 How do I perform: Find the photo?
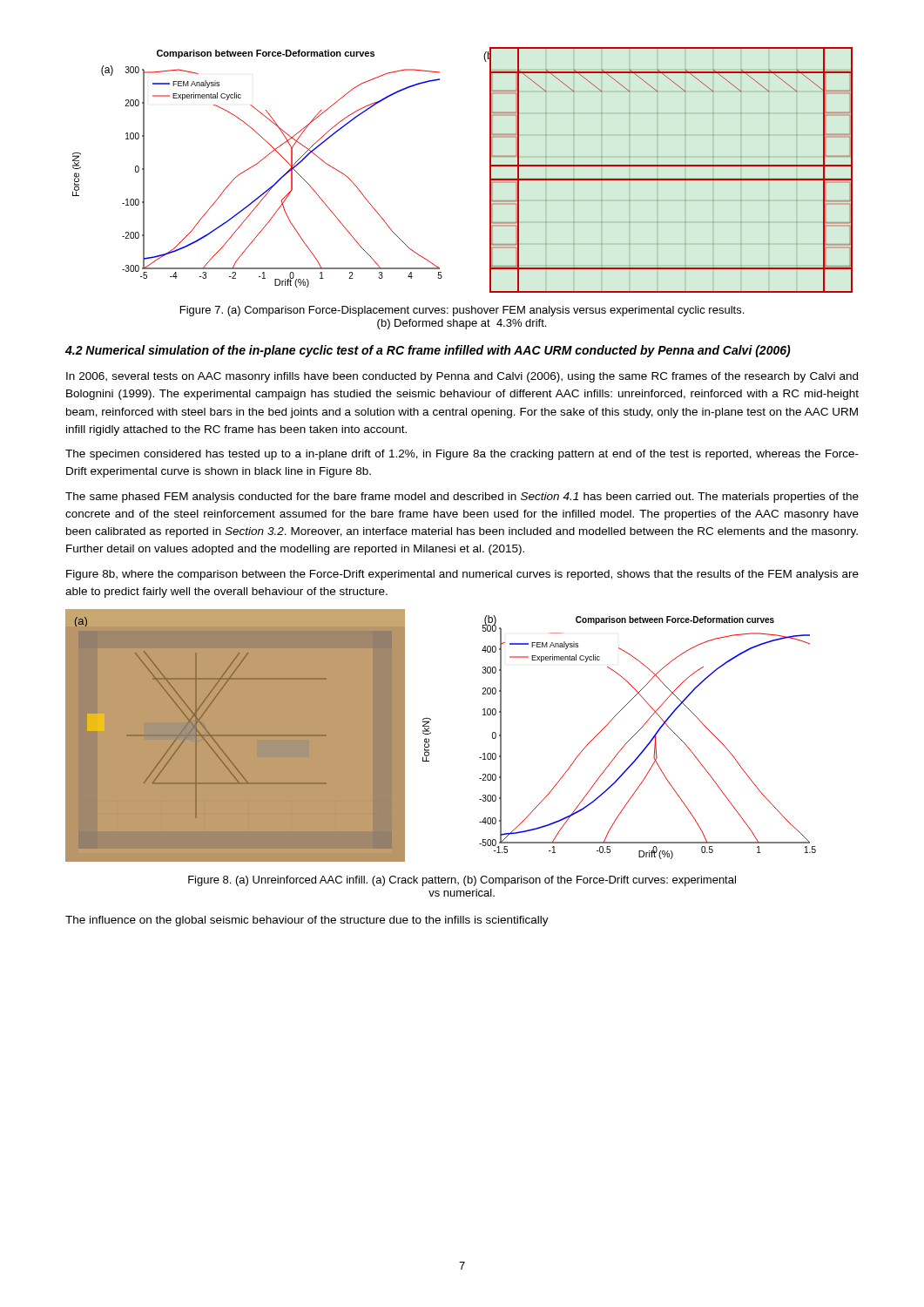[x=235, y=735]
